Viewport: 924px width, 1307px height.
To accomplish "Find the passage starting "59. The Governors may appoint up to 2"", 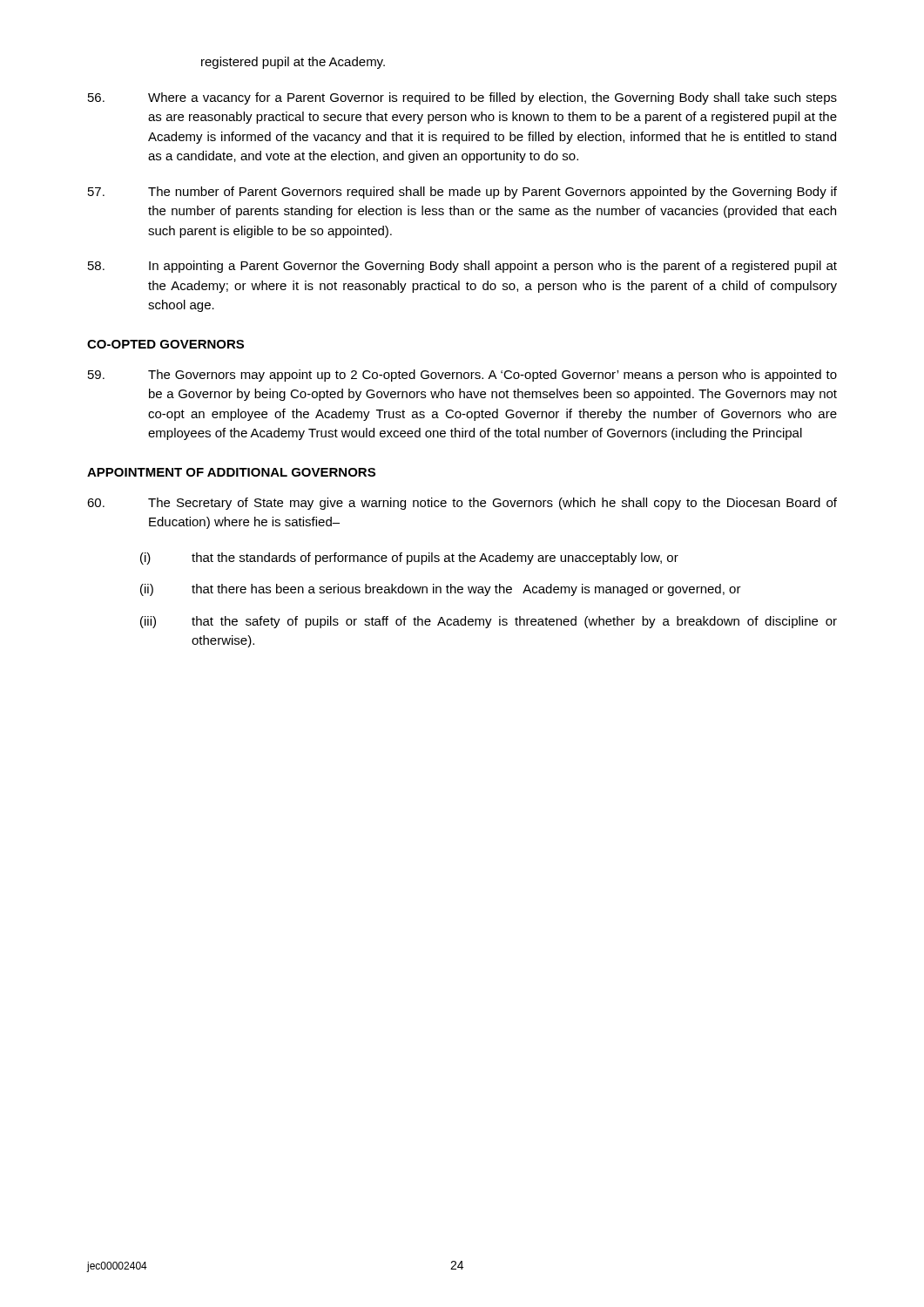I will click(x=462, y=404).
